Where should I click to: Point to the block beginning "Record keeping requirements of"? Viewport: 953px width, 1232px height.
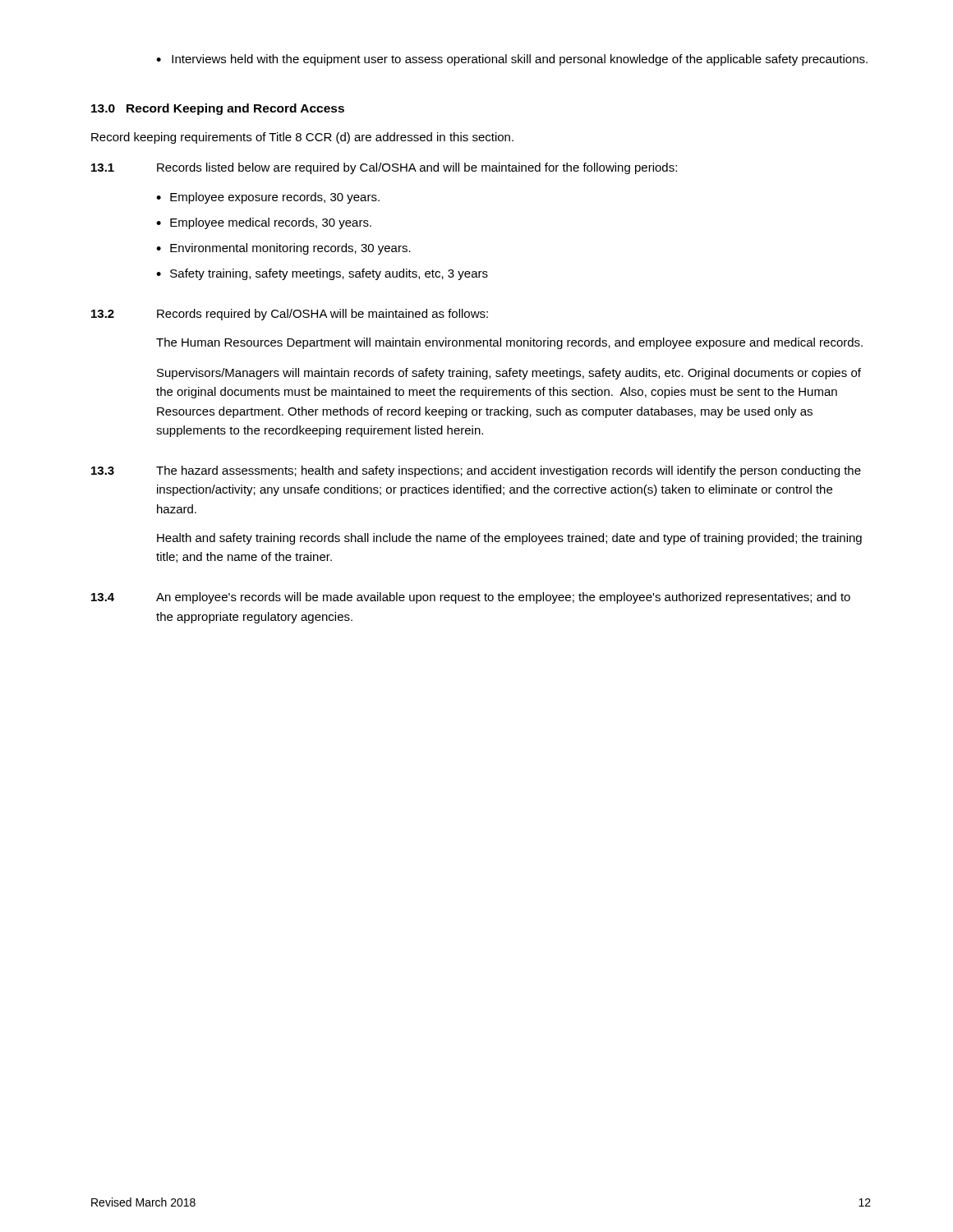pos(302,137)
